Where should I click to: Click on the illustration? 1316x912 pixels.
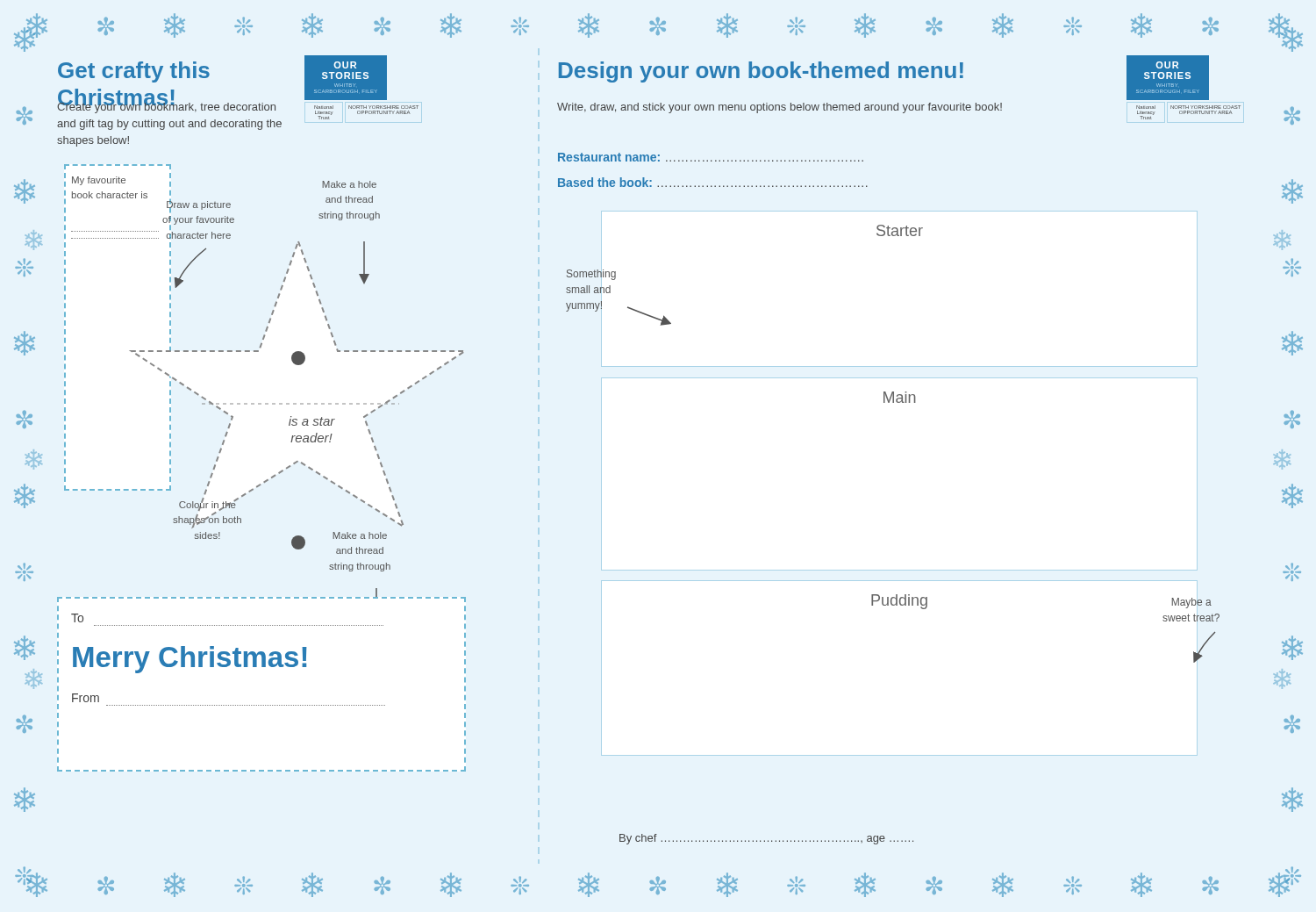pyautogui.click(x=287, y=509)
